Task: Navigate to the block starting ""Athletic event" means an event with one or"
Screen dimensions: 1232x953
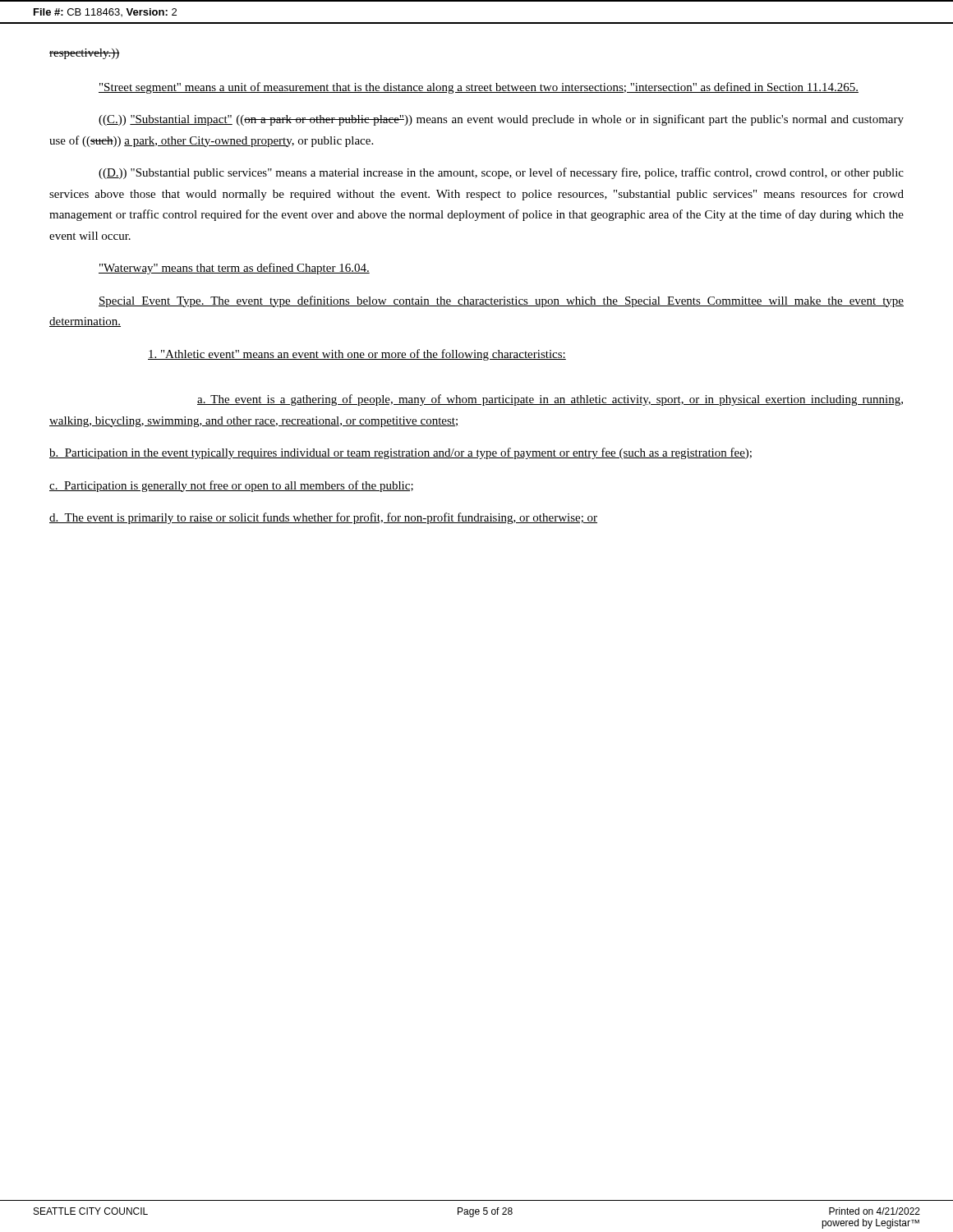Action: (357, 354)
